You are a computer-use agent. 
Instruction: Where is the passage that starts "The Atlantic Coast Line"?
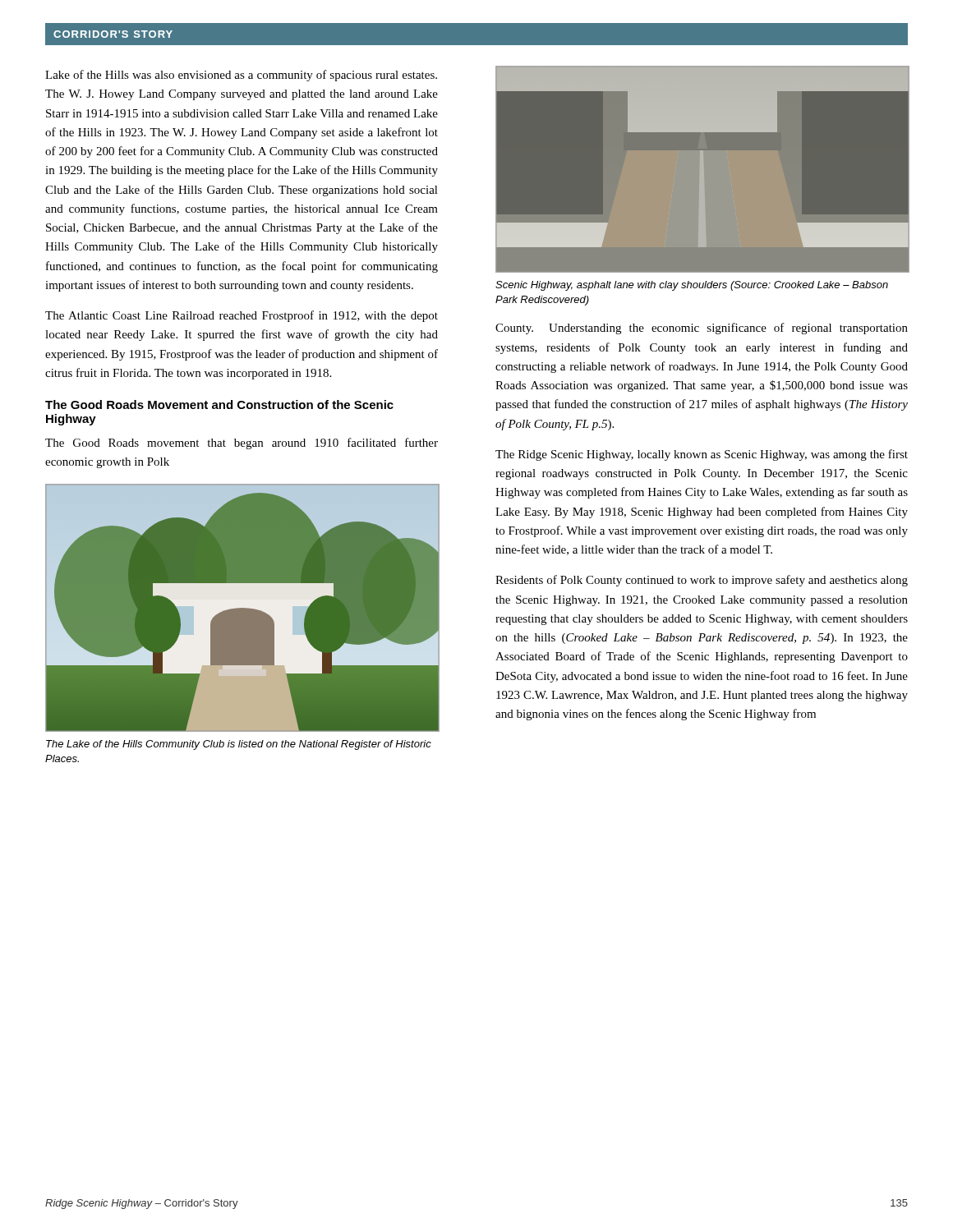coord(242,344)
